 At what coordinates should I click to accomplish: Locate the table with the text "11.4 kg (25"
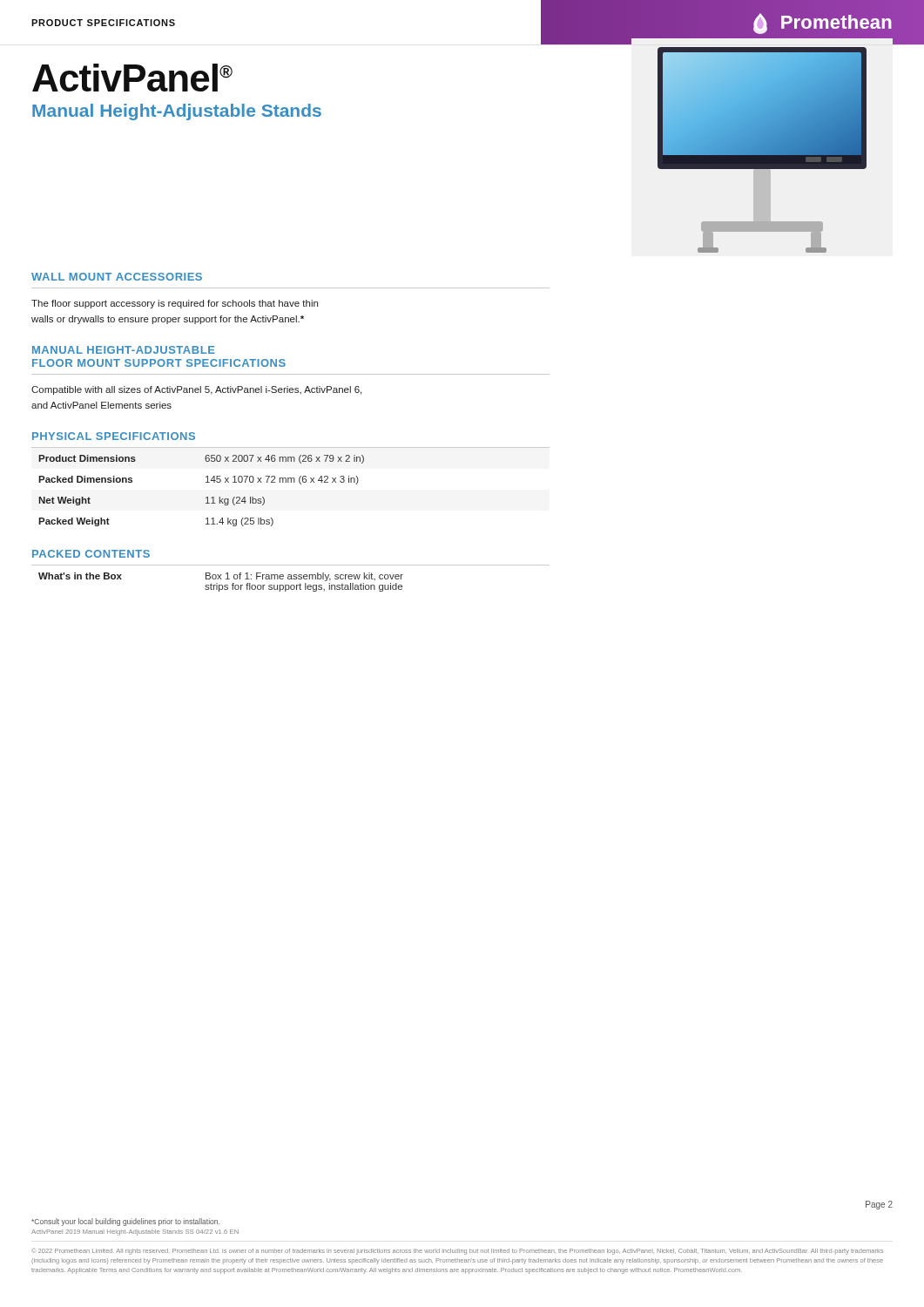pyautogui.click(x=290, y=489)
